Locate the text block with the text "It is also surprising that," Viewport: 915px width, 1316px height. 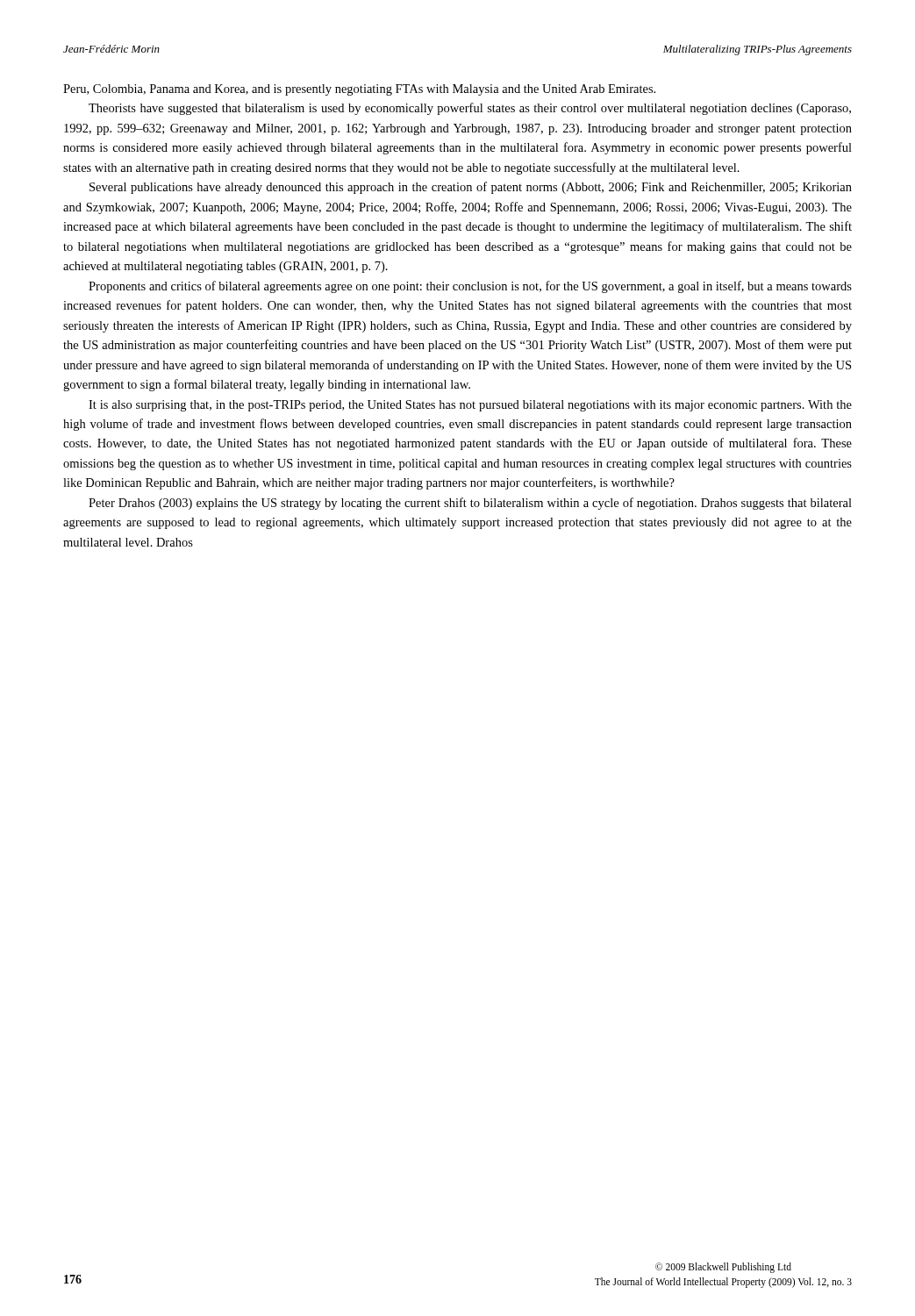[458, 443]
